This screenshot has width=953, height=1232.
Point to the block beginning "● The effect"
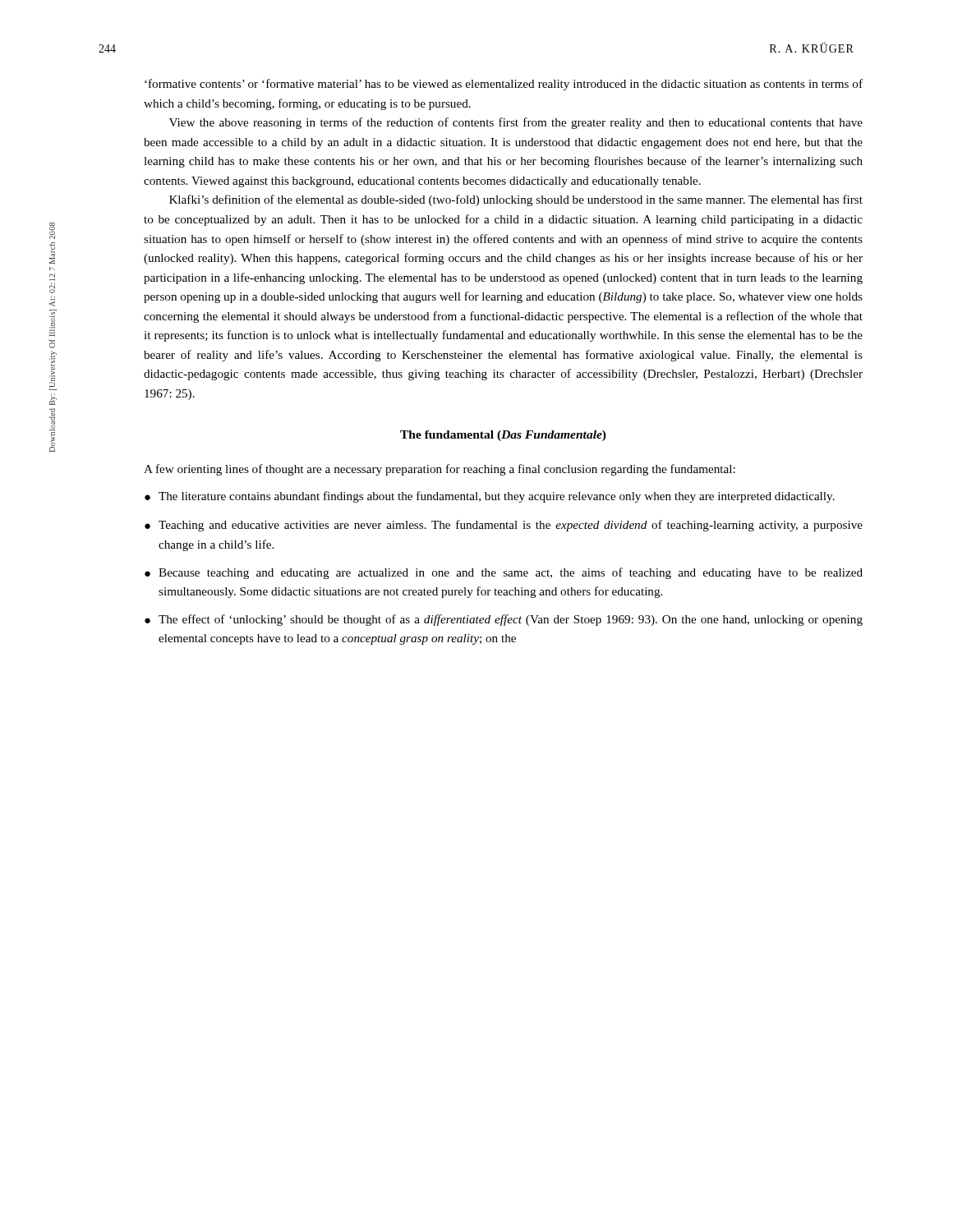tap(503, 628)
